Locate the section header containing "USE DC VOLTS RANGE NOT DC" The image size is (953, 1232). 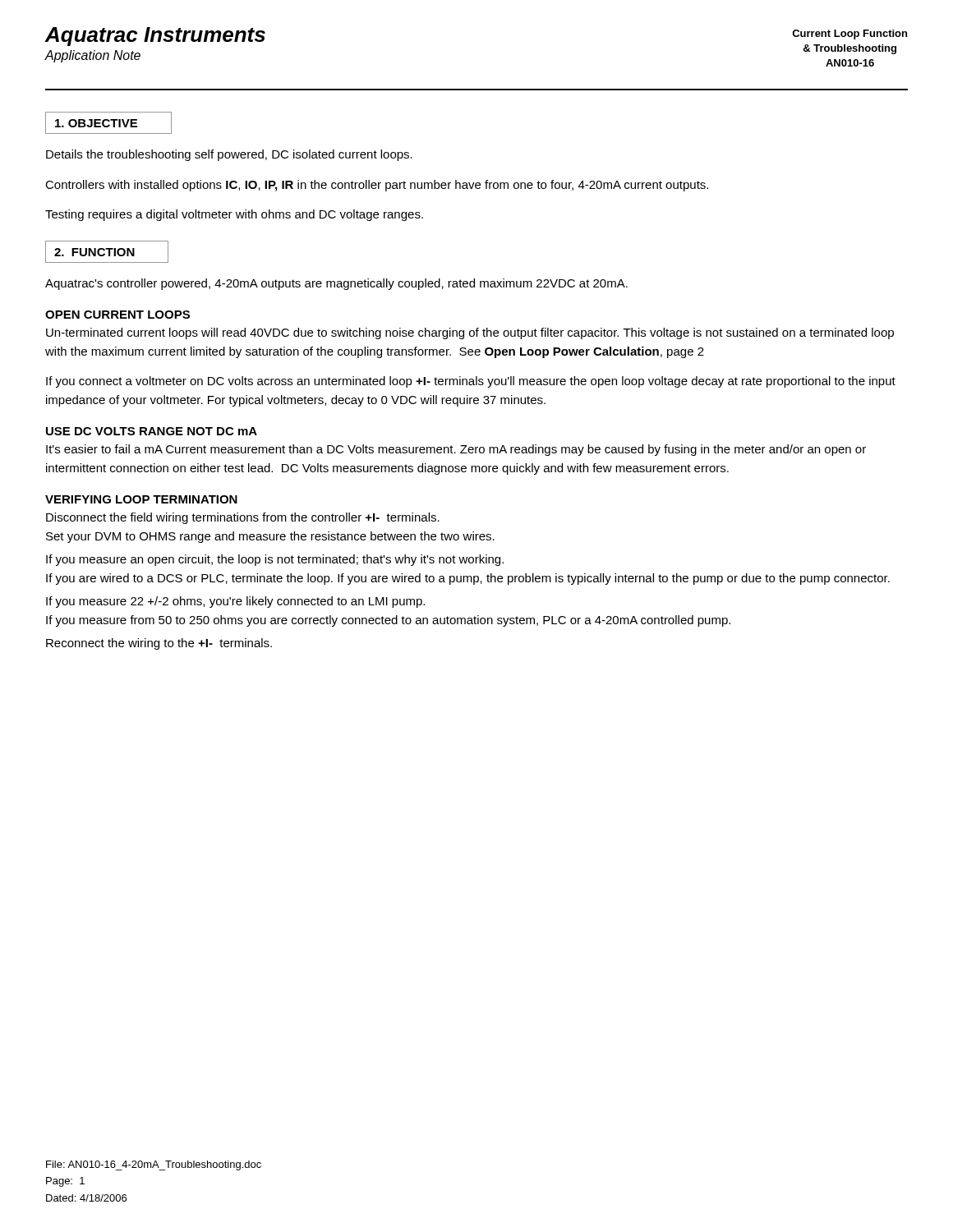point(152,431)
